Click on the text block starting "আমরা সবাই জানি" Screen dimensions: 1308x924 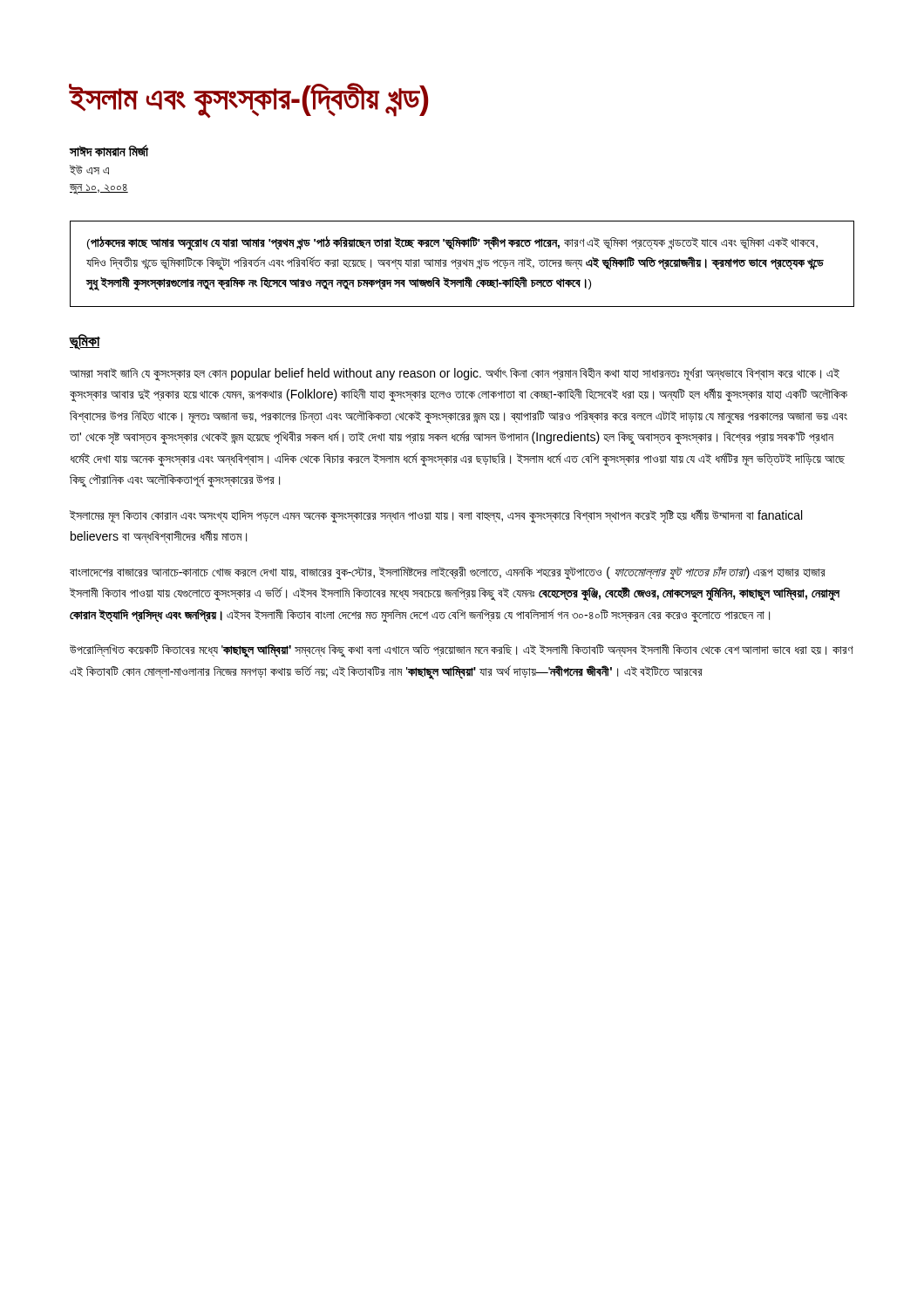click(x=458, y=426)
